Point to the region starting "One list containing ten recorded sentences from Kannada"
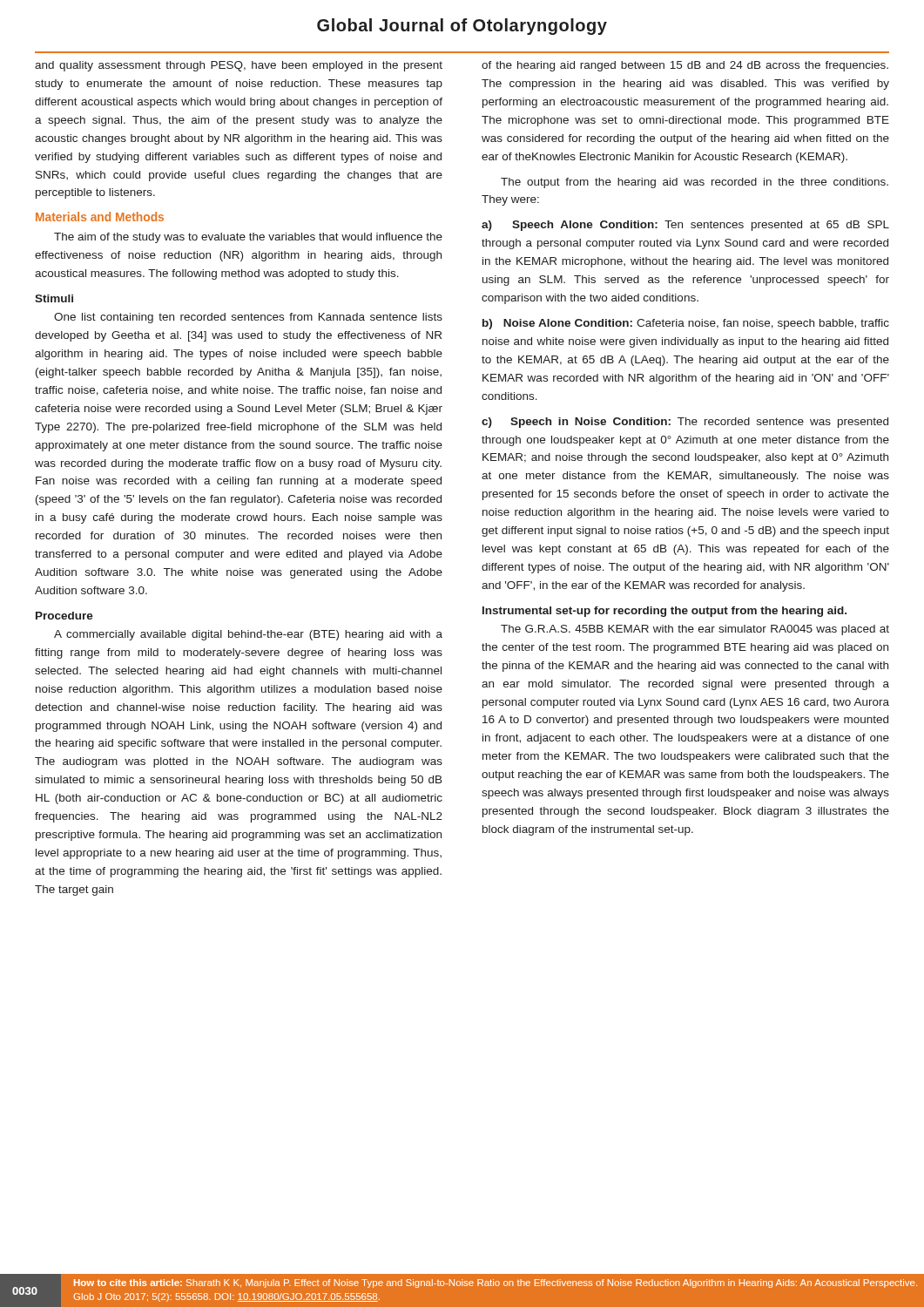Image resolution: width=924 pixels, height=1307 pixels. (239, 454)
